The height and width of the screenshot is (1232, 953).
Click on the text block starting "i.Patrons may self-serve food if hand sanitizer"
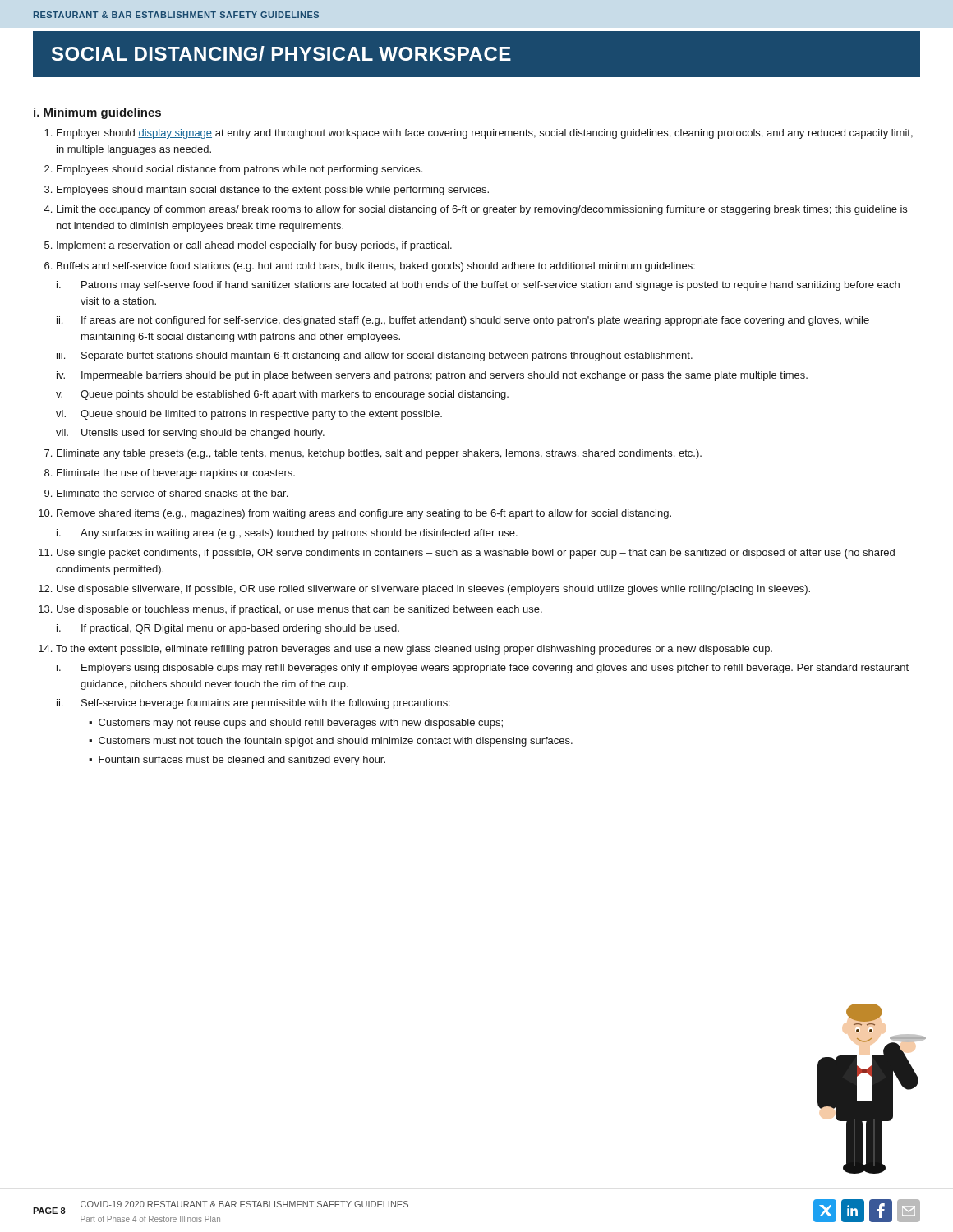[x=488, y=293]
